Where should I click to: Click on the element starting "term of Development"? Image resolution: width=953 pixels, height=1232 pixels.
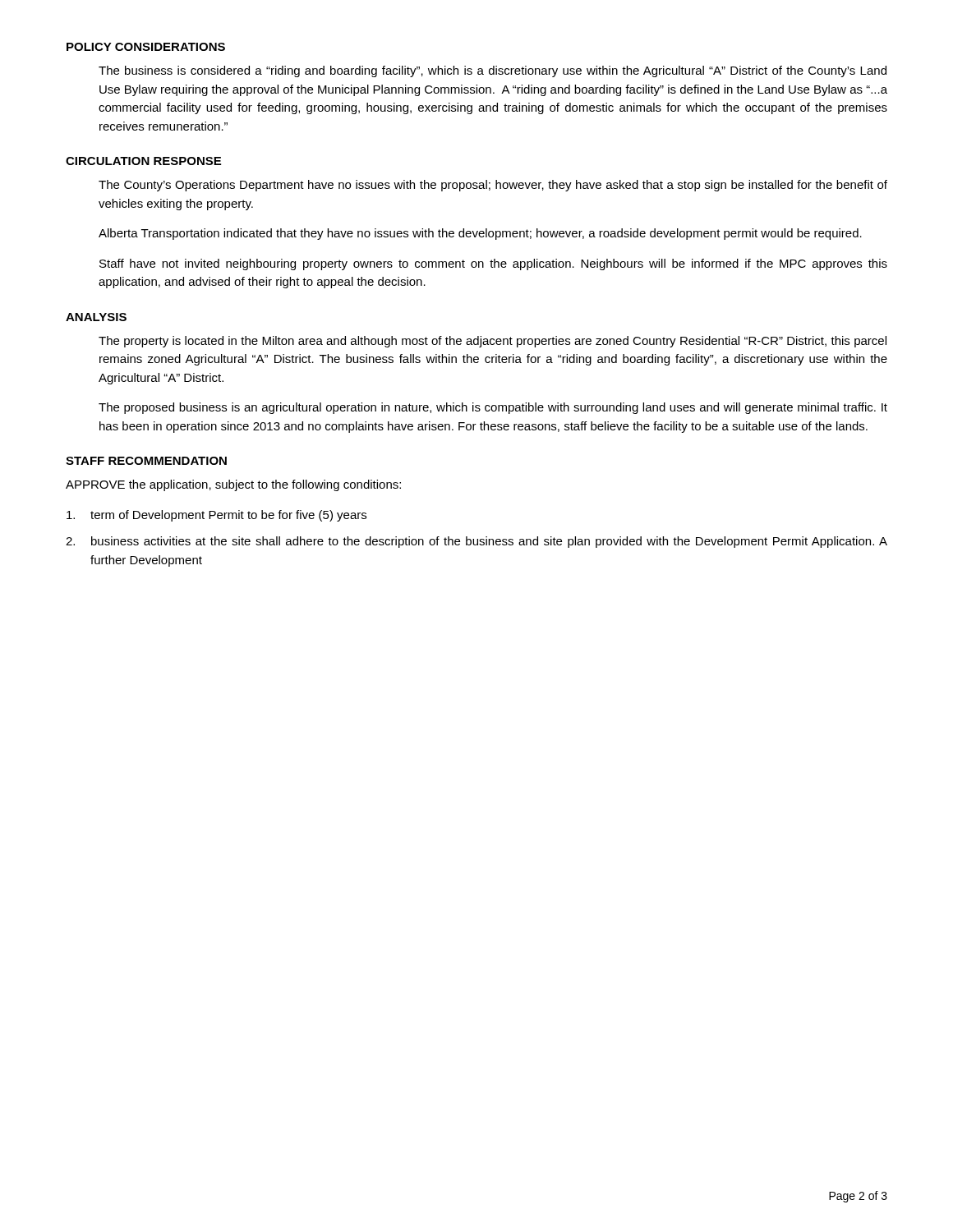tap(216, 516)
